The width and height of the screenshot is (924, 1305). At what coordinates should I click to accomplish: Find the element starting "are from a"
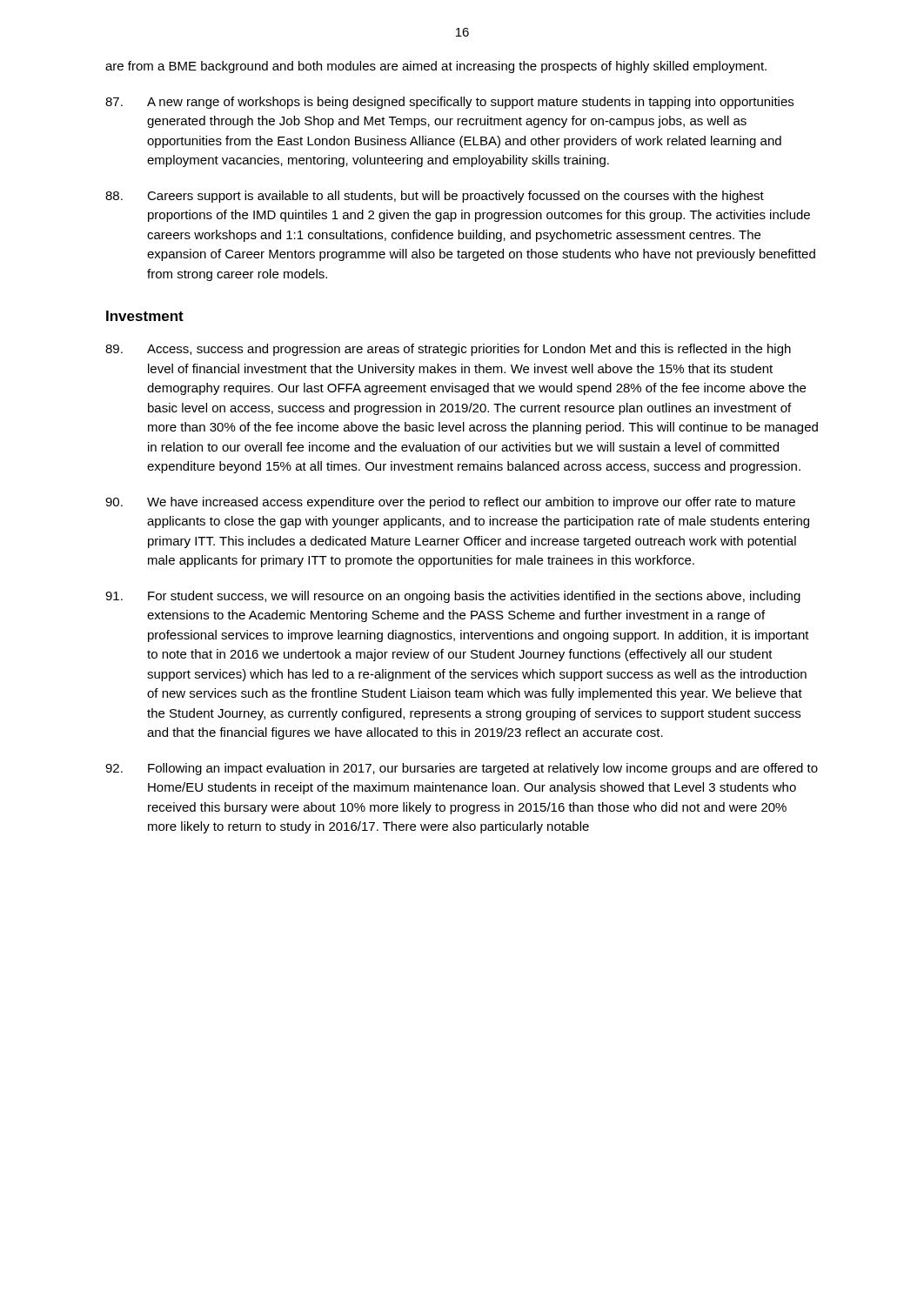click(x=436, y=66)
